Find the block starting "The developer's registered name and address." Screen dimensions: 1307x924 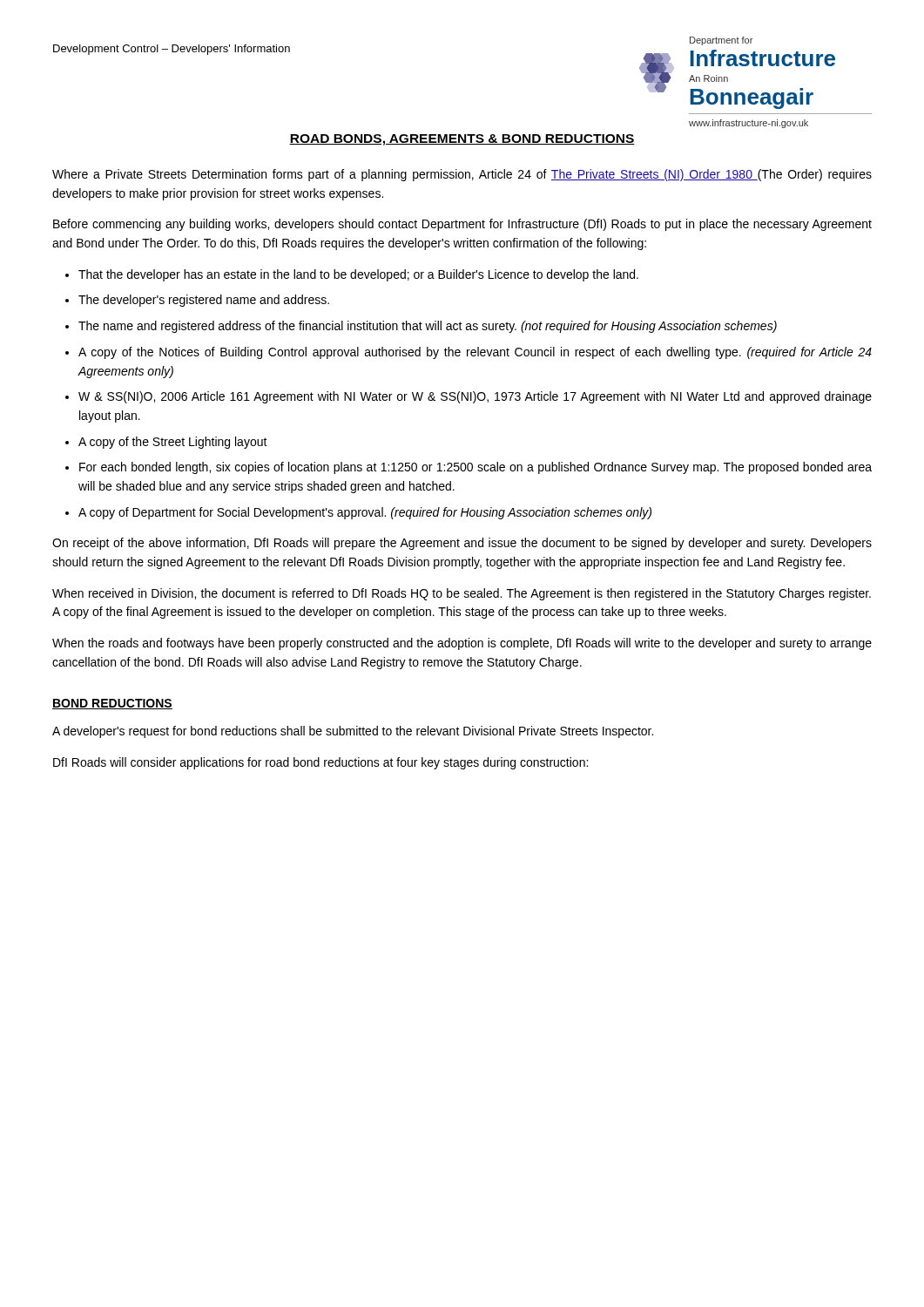pyautogui.click(x=204, y=300)
